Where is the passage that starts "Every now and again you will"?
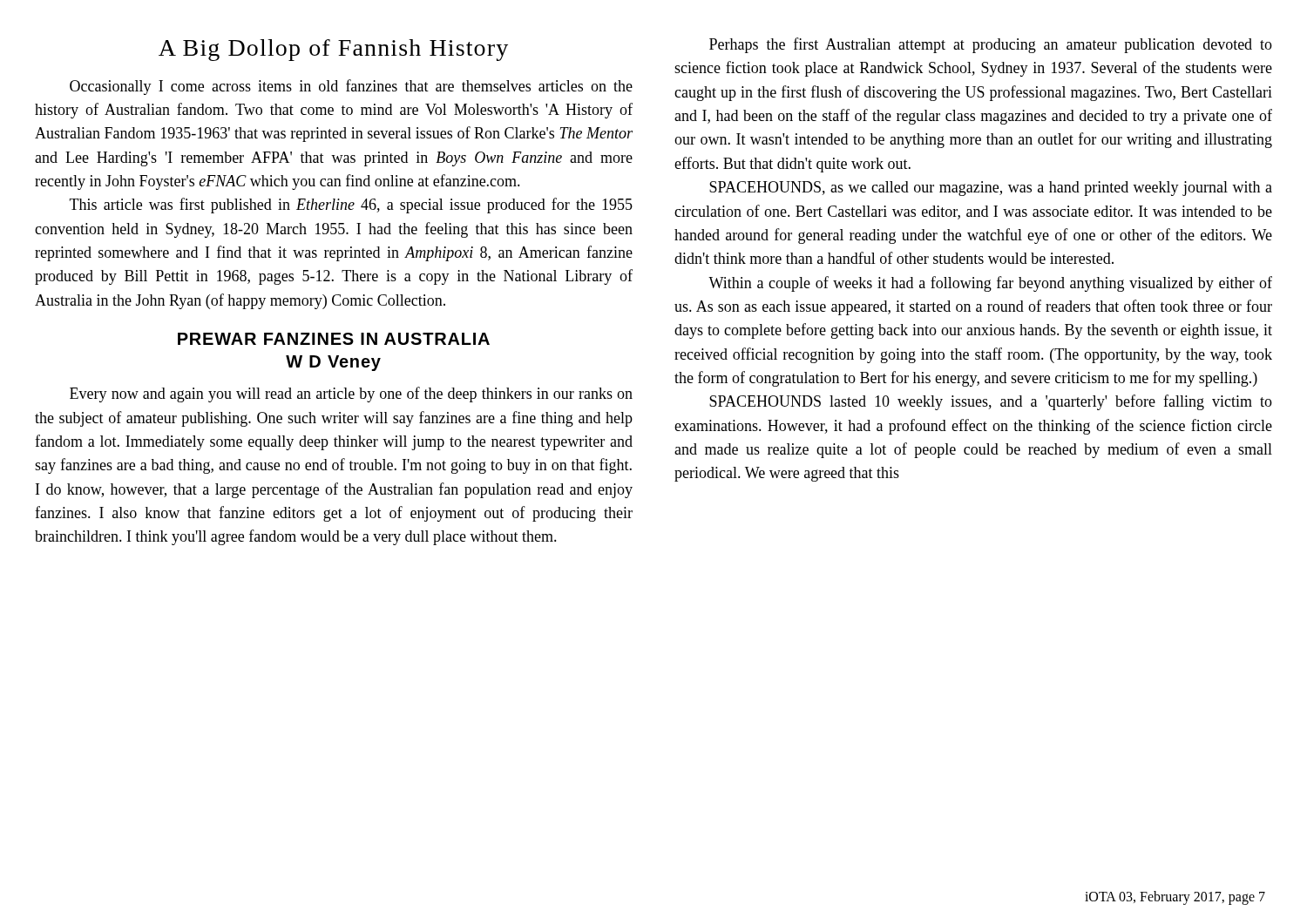The height and width of the screenshot is (924, 1307). pyautogui.click(x=334, y=466)
